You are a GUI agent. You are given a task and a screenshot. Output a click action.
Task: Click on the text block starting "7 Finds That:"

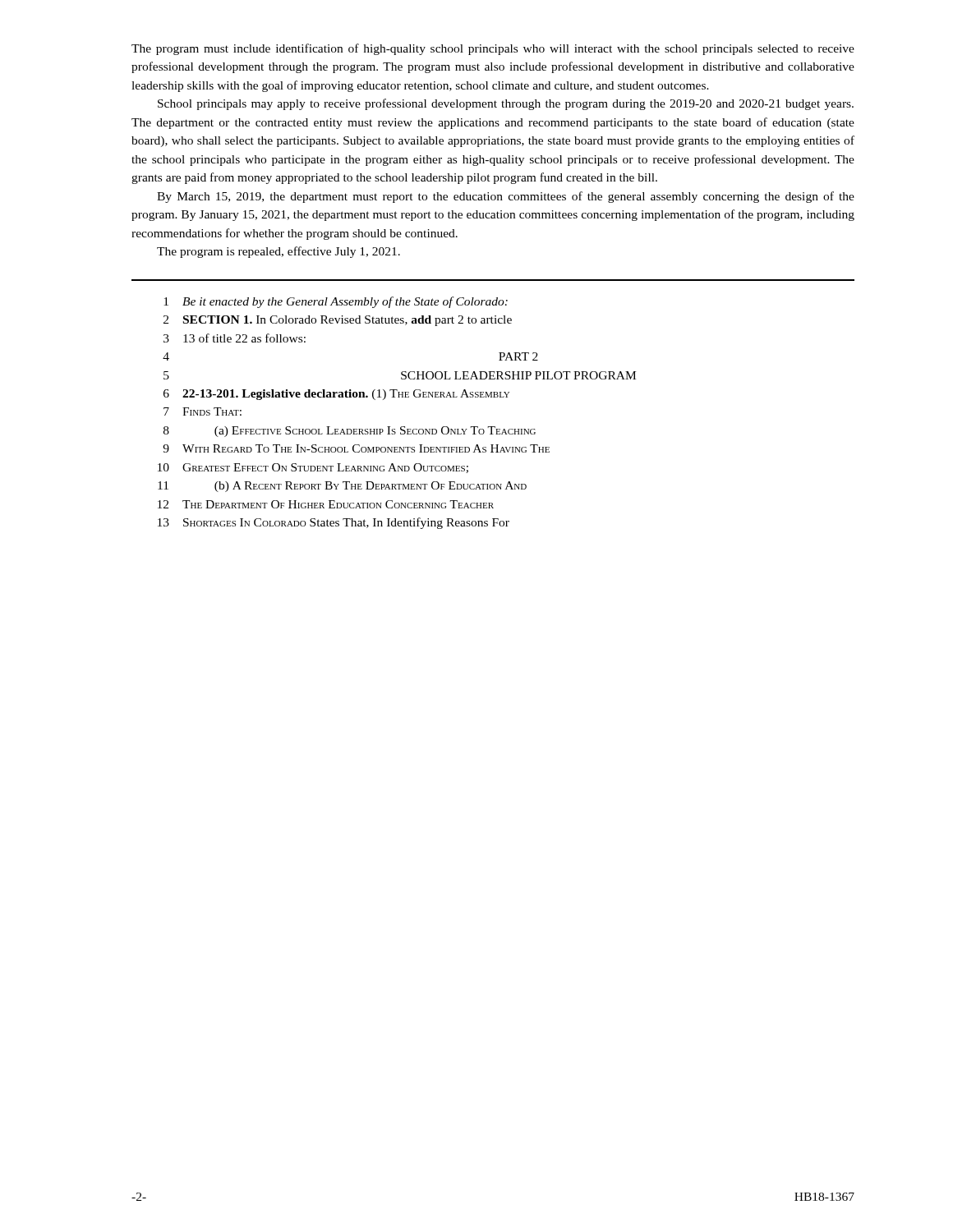click(x=203, y=411)
